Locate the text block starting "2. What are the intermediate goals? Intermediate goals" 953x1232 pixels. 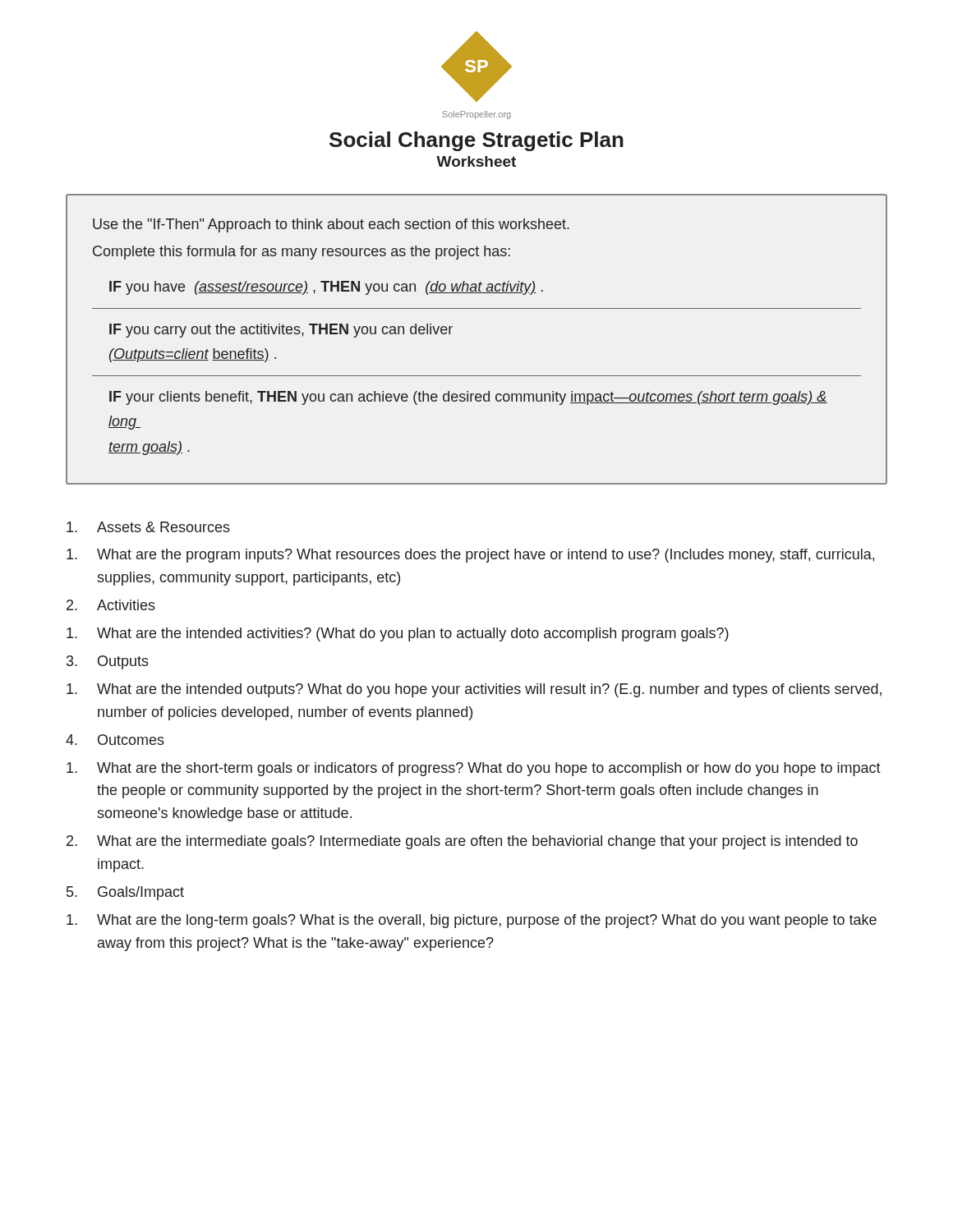point(476,854)
